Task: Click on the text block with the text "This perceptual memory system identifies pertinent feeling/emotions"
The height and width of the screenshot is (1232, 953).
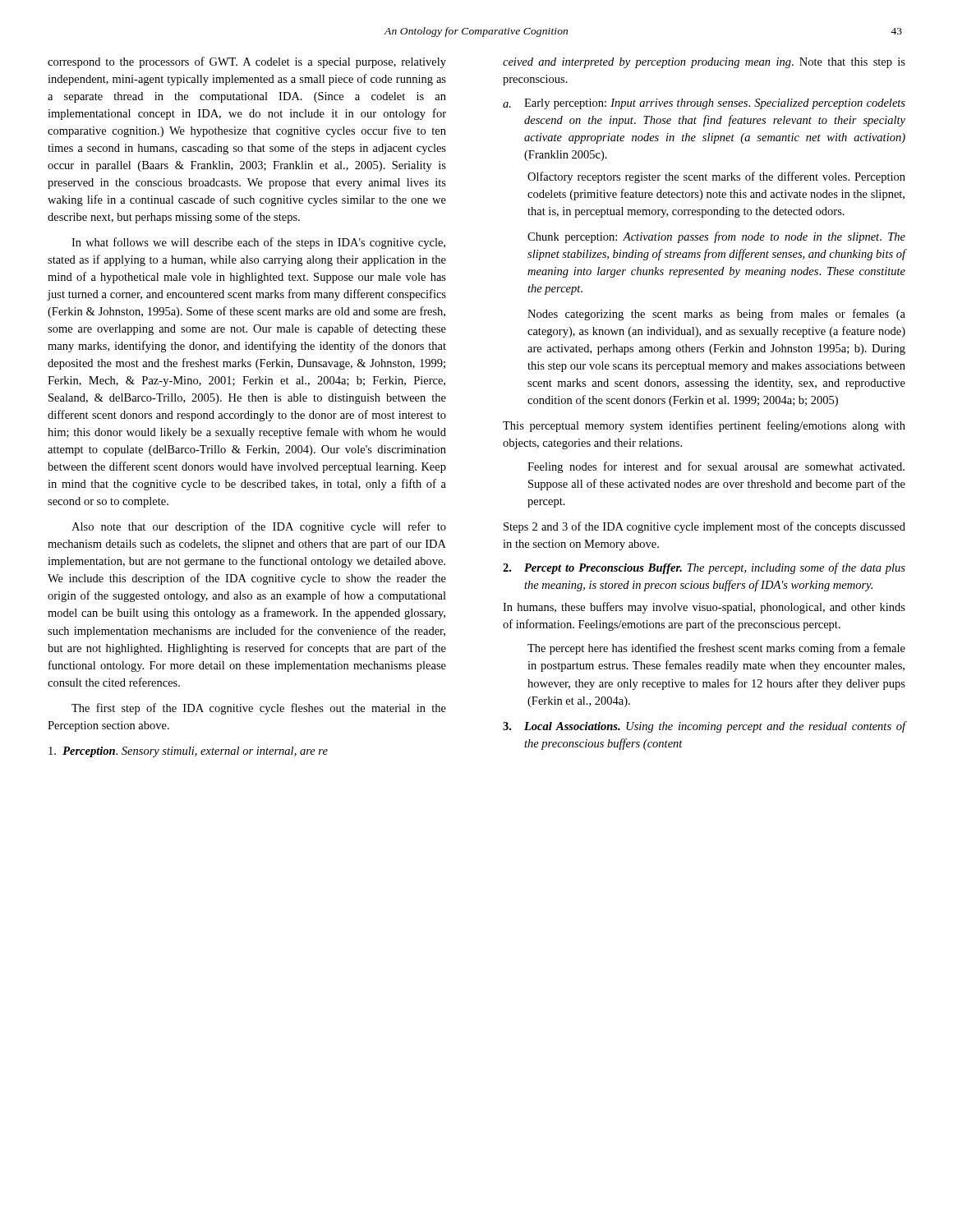Action: 704,435
